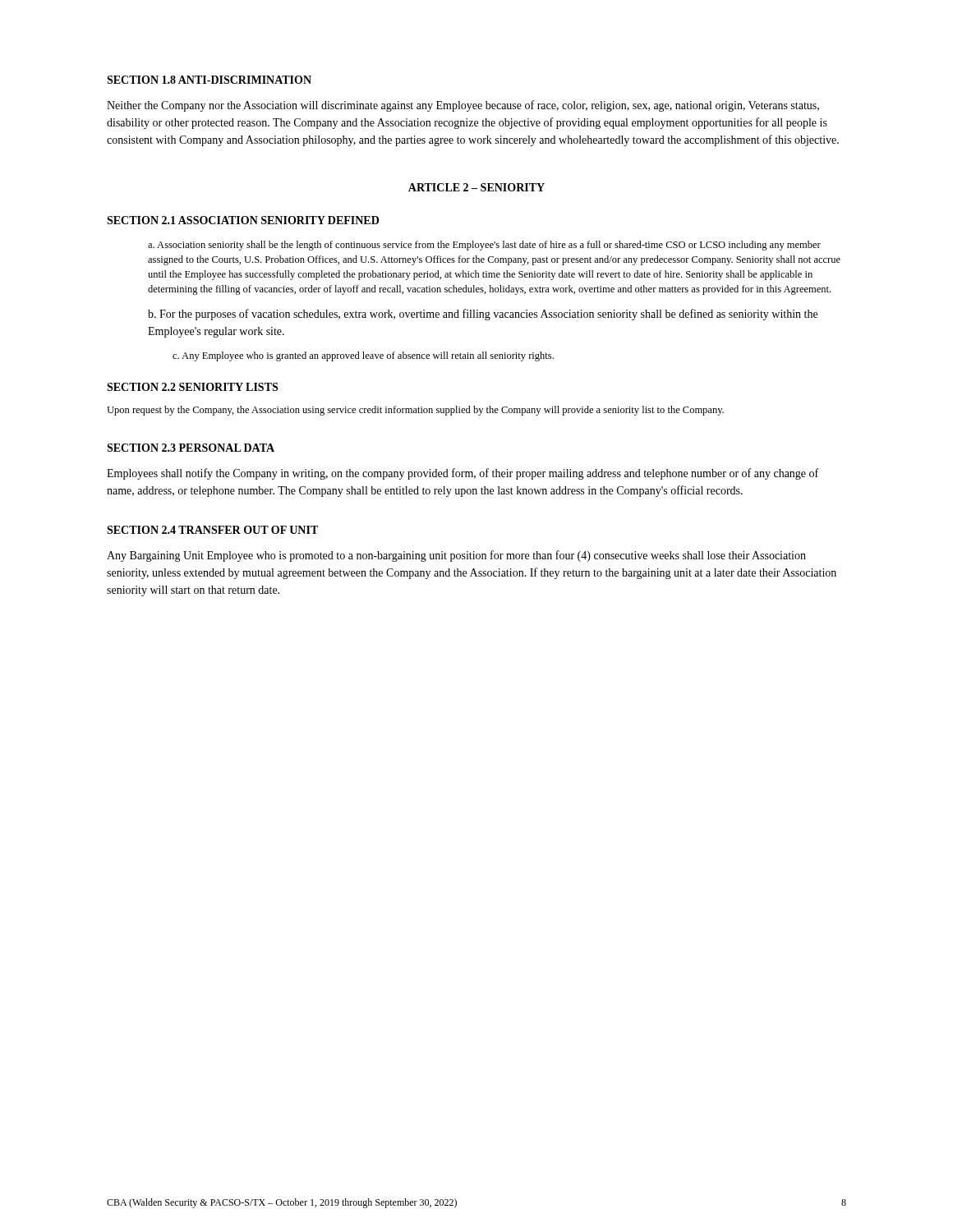
Task: Where is the passage that starts "c. Any Employee who is granted an"?
Action: 363,355
